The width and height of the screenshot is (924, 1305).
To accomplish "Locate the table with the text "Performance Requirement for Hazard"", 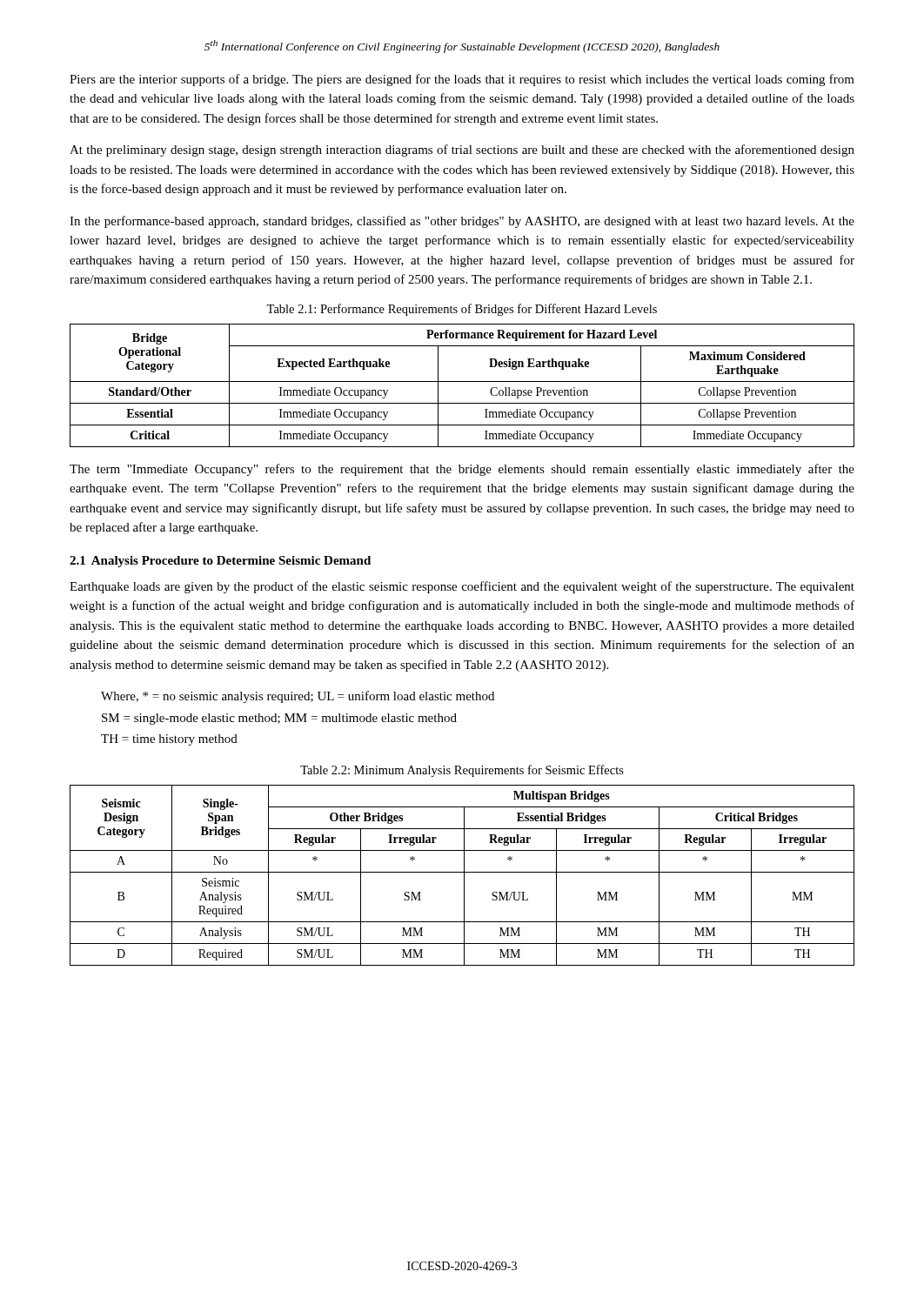I will point(462,385).
